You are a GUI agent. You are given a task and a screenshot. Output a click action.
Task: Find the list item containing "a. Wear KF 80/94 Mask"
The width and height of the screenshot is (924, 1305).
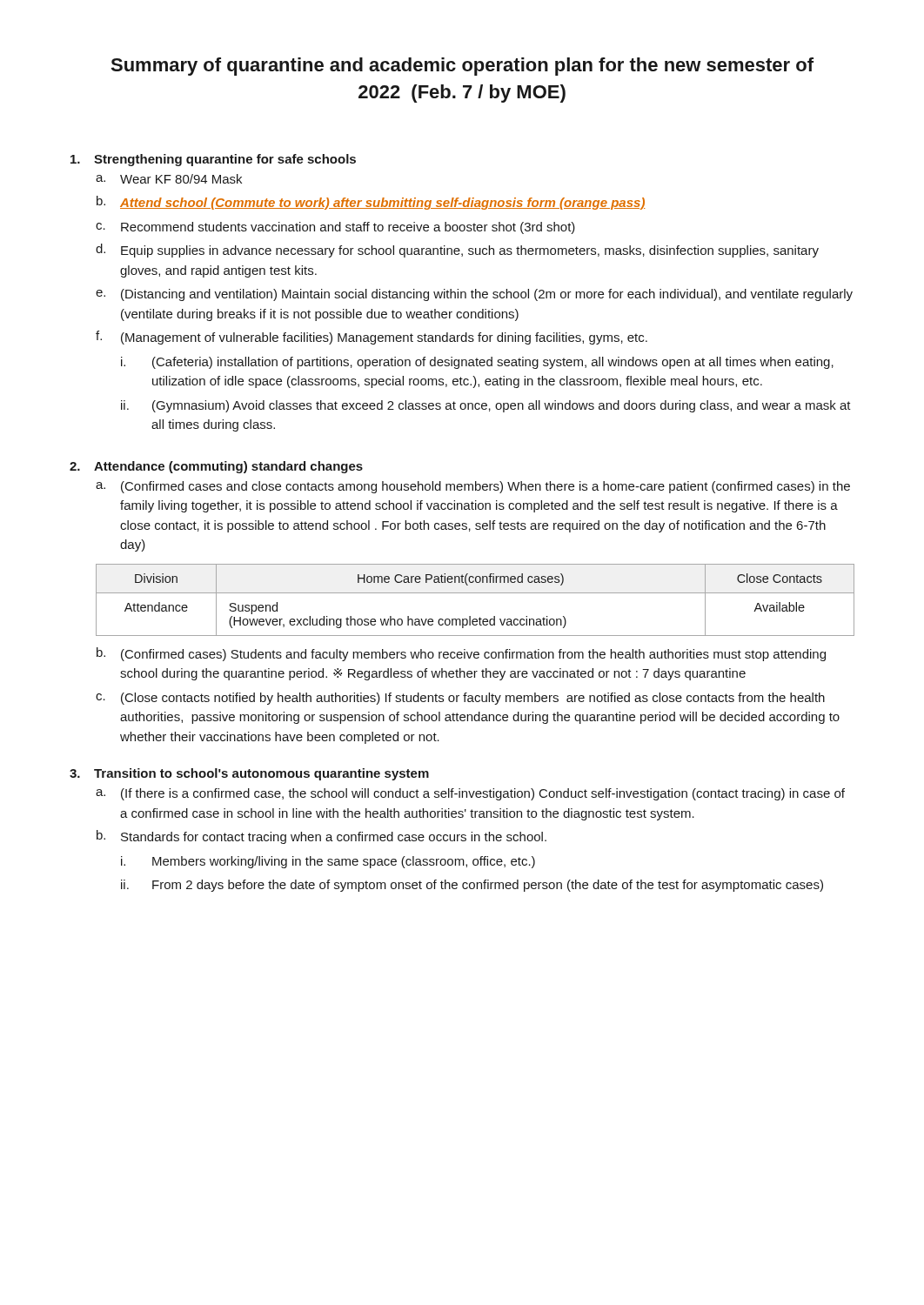(x=169, y=179)
